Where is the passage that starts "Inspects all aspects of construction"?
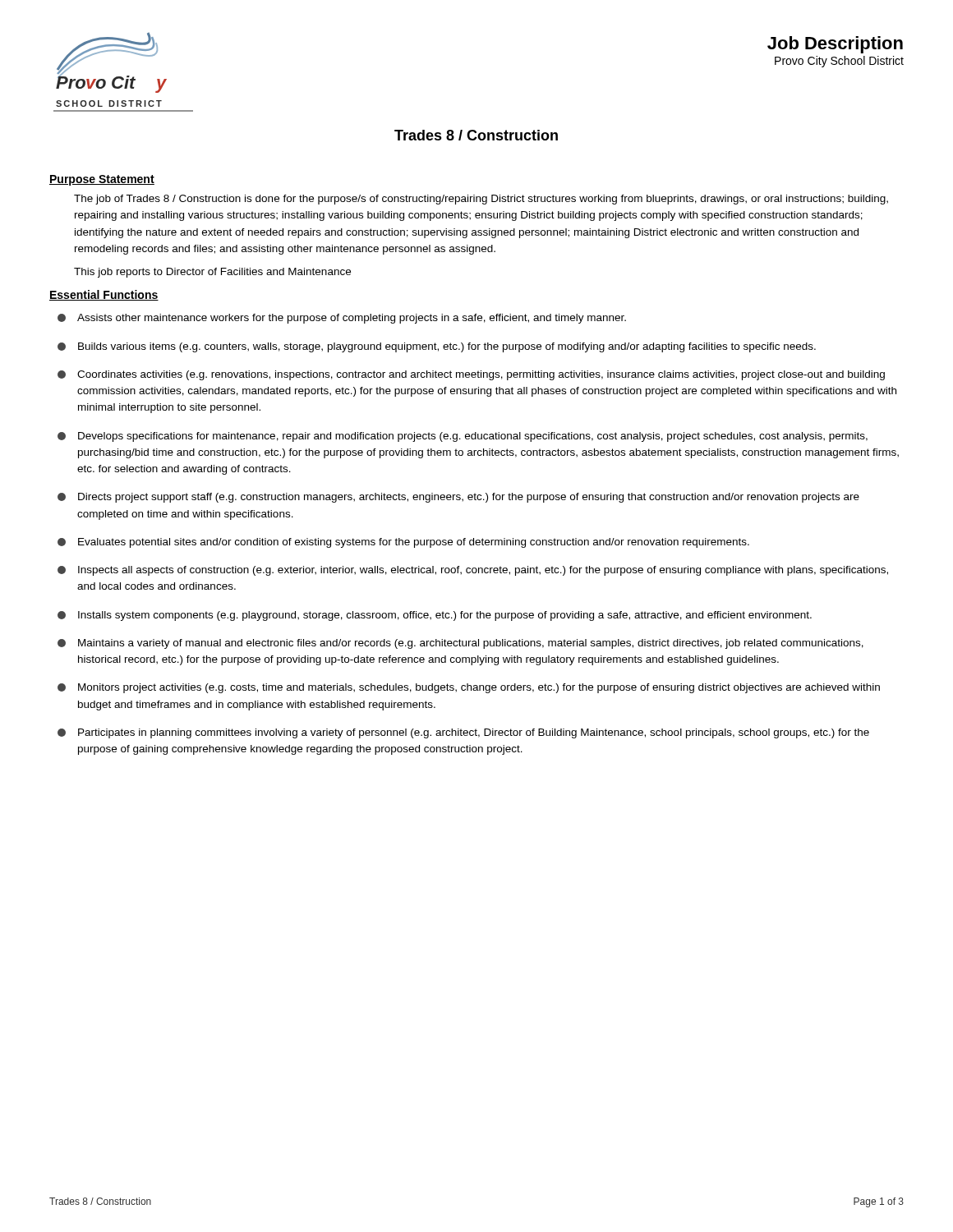The height and width of the screenshot is (1232, 953). [x=481, y=578]
